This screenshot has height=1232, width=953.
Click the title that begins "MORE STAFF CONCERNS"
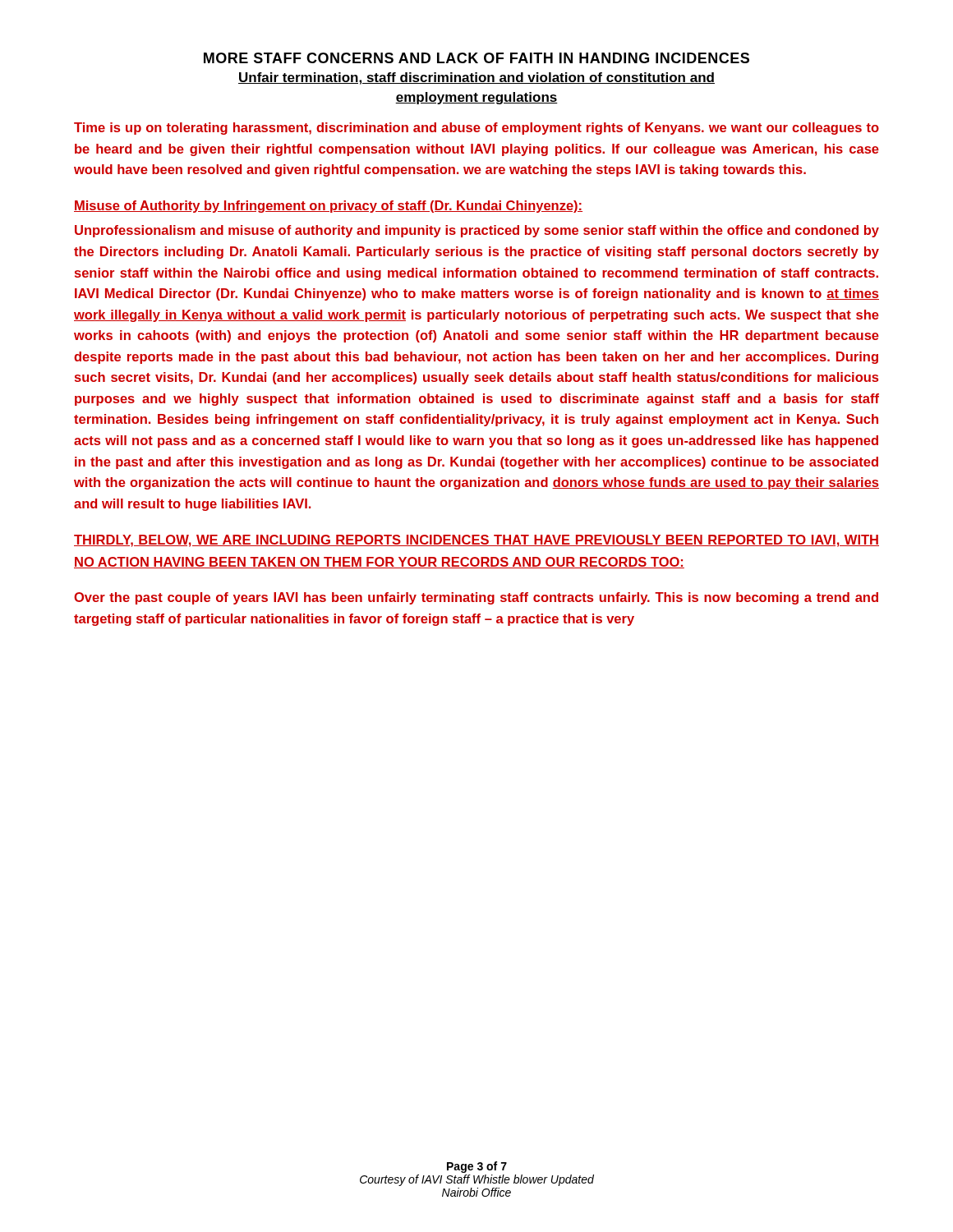(476, 78)
